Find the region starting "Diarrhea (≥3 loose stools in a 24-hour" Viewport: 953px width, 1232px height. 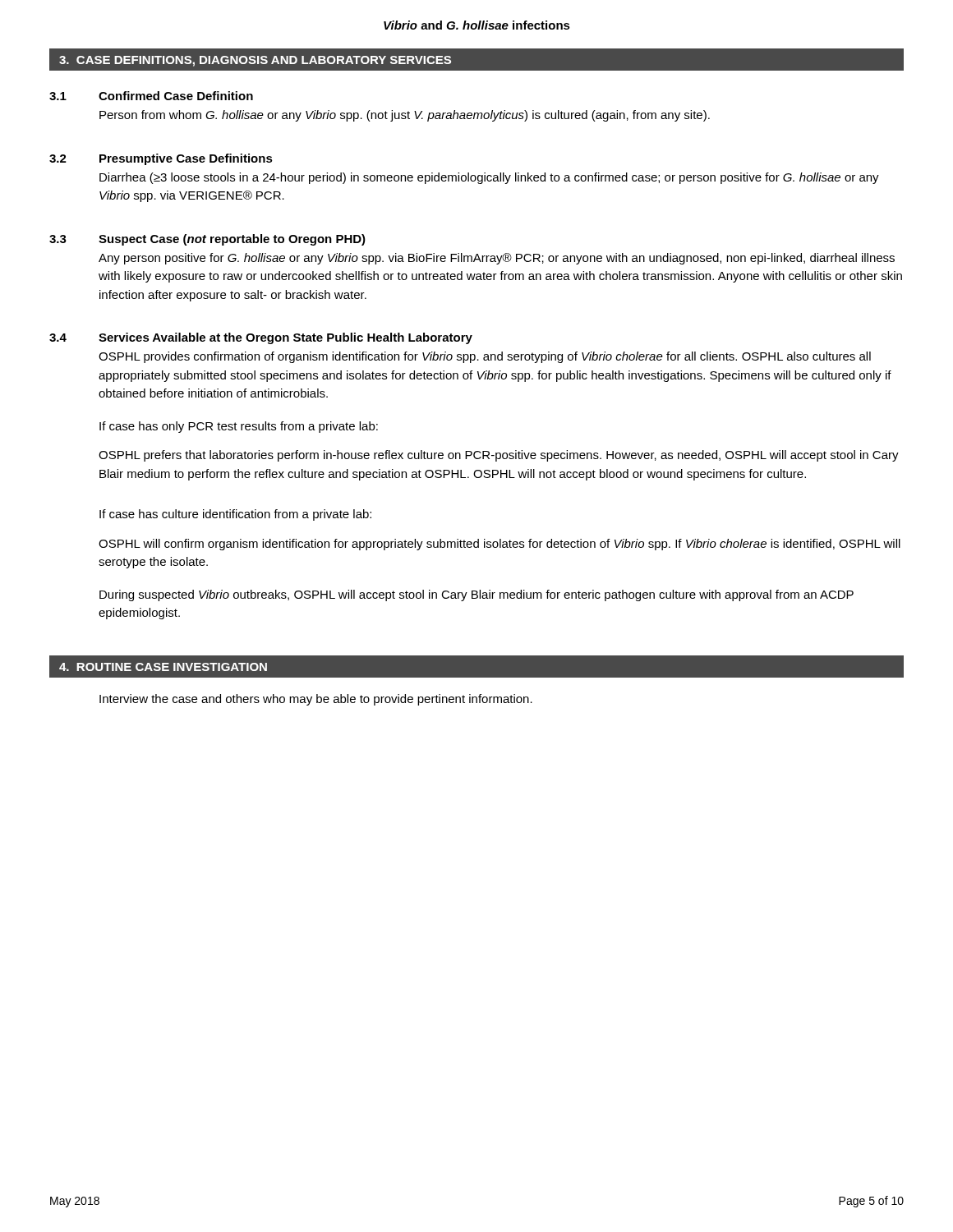tap(489, 186)
